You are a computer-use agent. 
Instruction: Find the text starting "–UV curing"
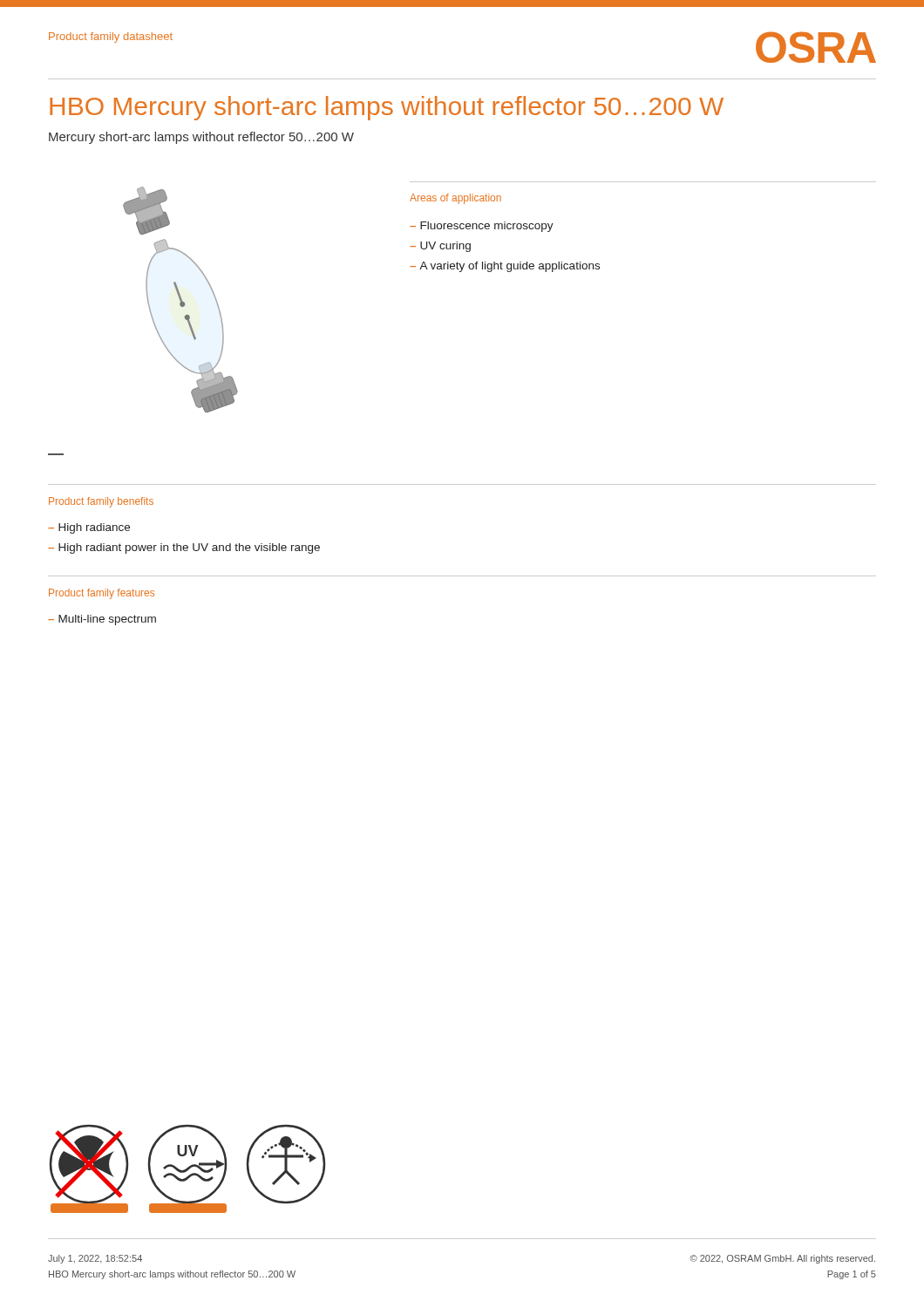tap(441, 245)
